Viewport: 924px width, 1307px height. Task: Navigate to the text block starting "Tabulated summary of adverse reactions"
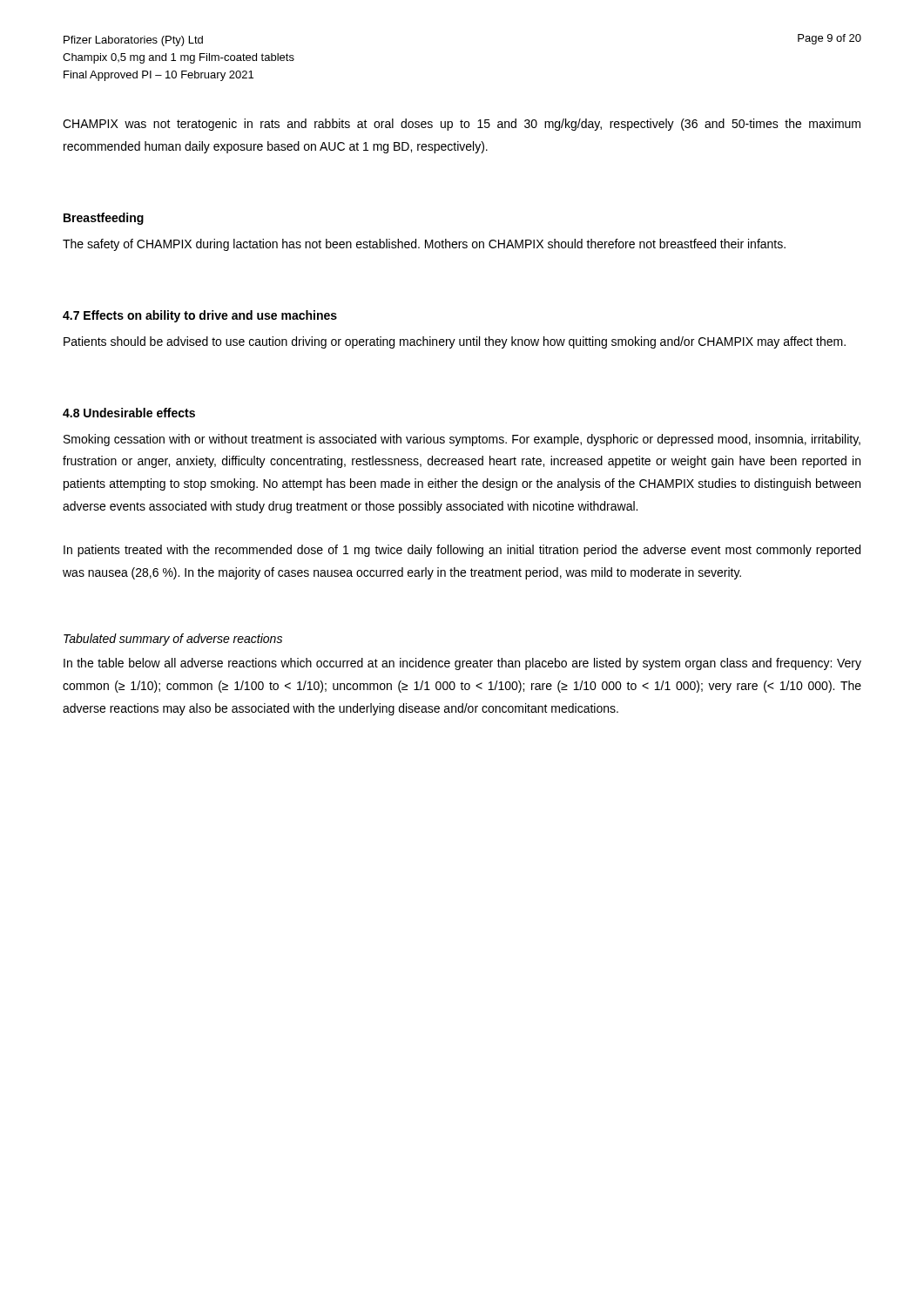[x=173, y=639]
